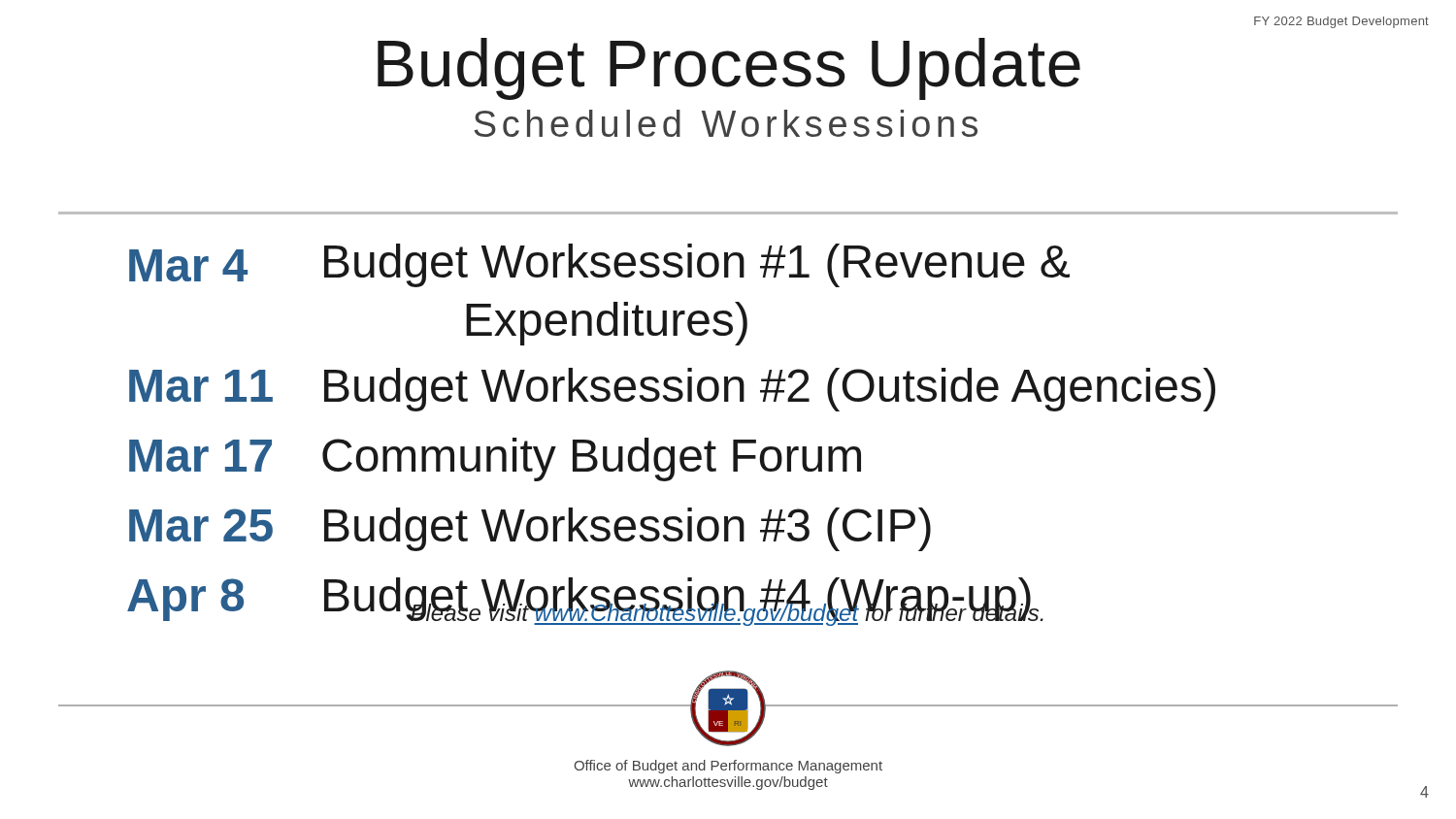The height and width of the screenshot is (819, 1456).
Task: Select the list item containing "Mar 11 Budget Worksession #2 (Outside"
Action: tap(672, 384)
